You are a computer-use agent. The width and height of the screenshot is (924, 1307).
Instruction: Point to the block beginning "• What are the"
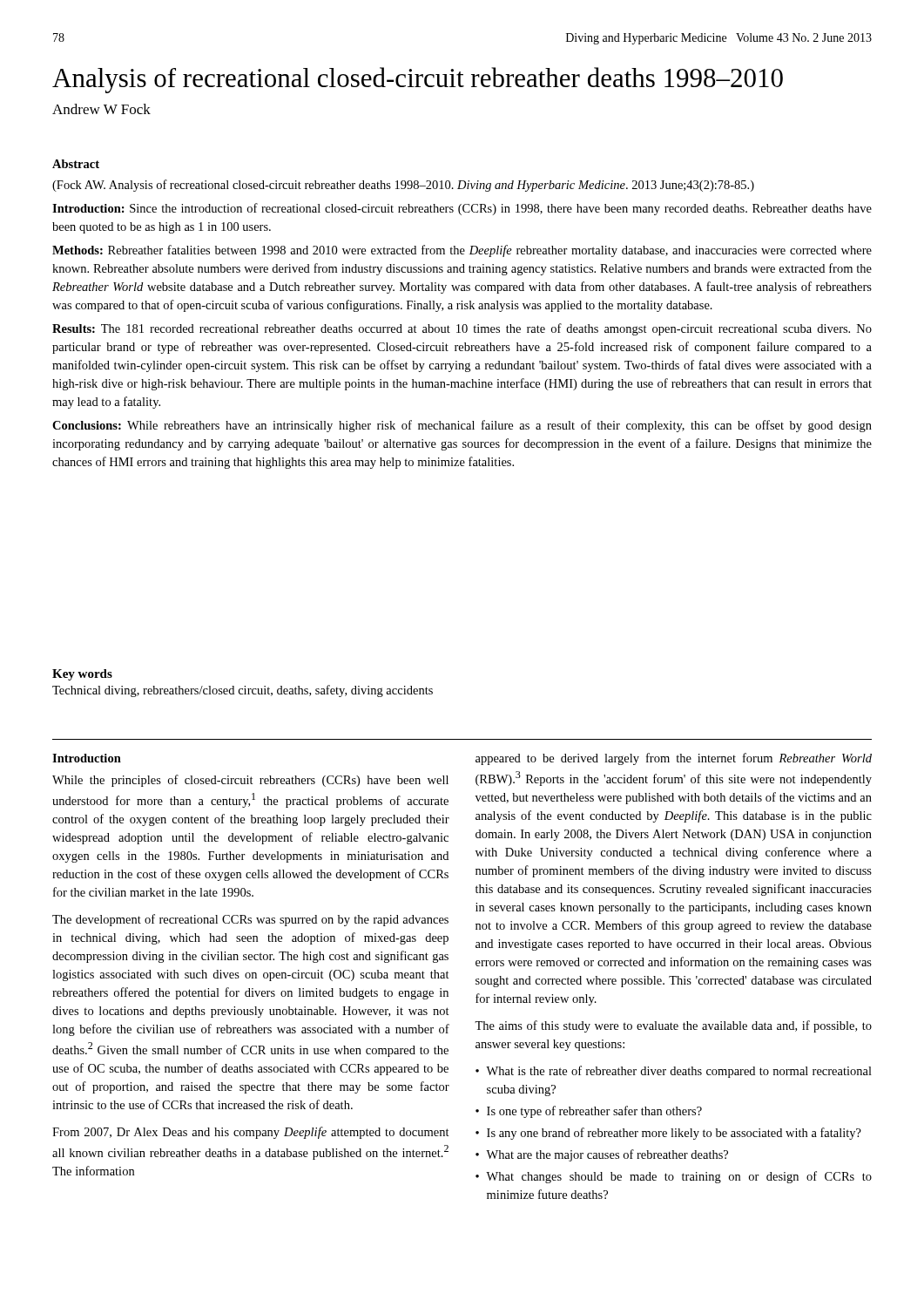click(x=602, y=1155)
